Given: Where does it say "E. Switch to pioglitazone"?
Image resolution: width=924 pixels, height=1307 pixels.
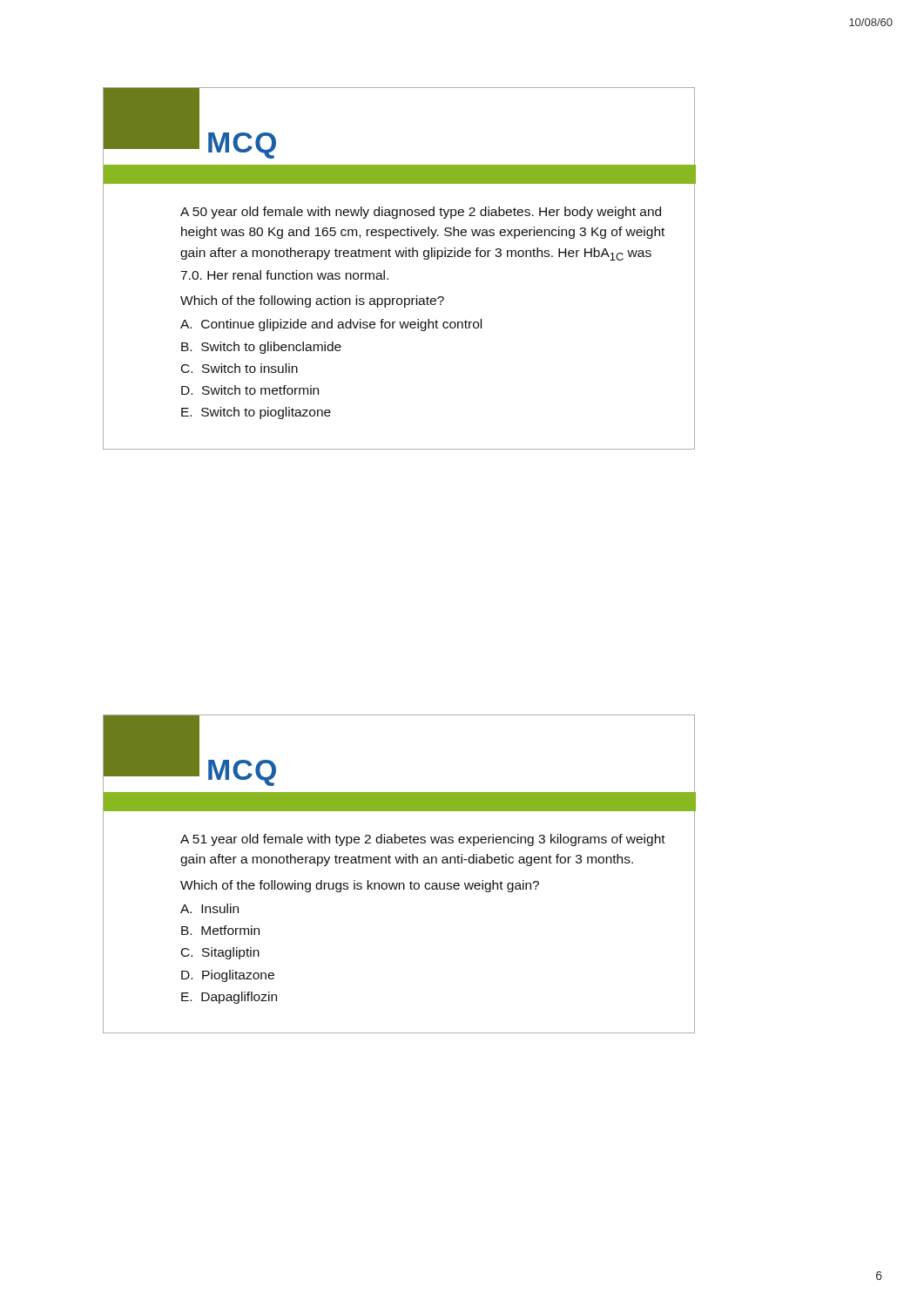Looking at the screenshot, I should point(256,412).
